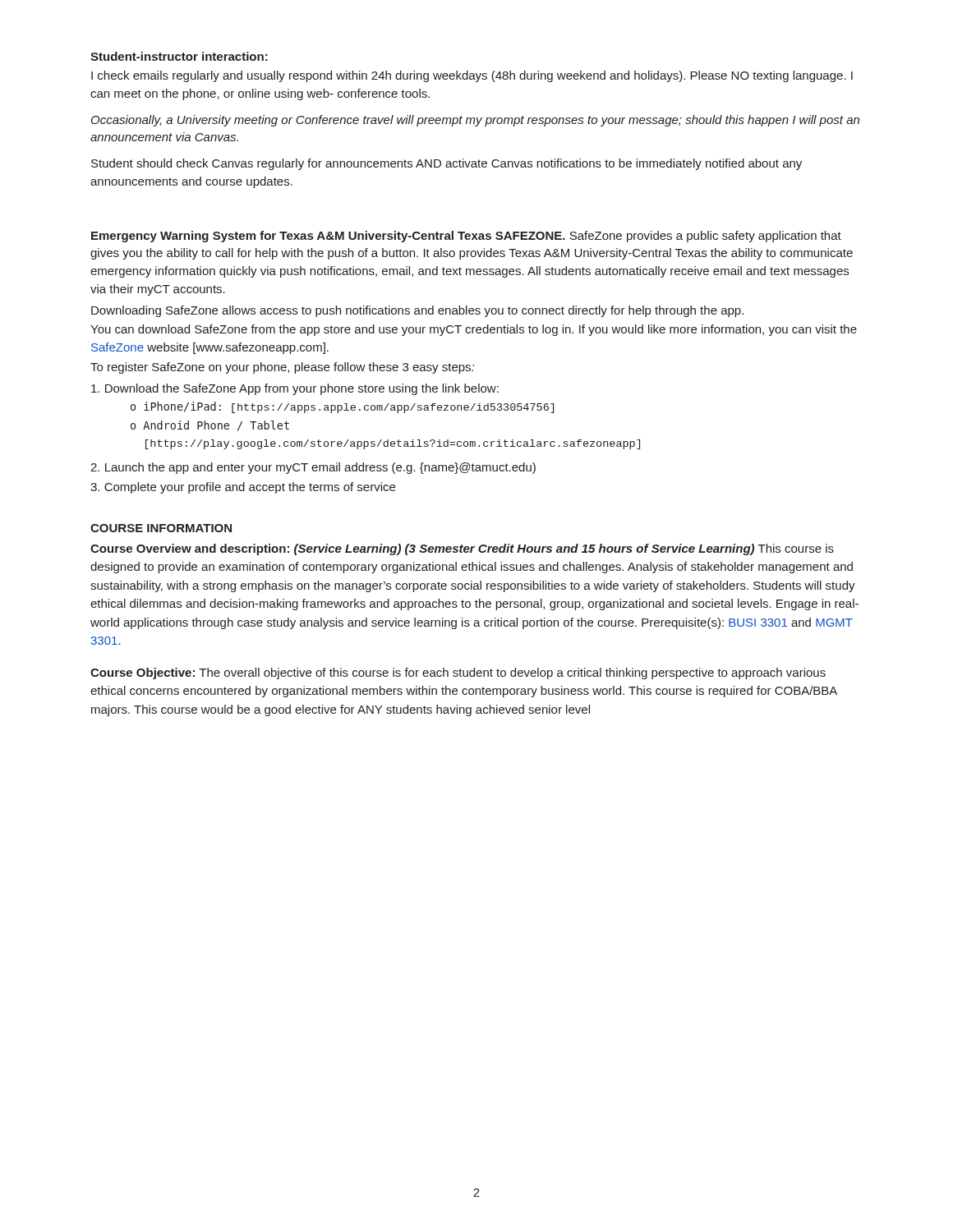Navigate to the passage starting "Downloading SafeZone allows"

click(417, 310)
